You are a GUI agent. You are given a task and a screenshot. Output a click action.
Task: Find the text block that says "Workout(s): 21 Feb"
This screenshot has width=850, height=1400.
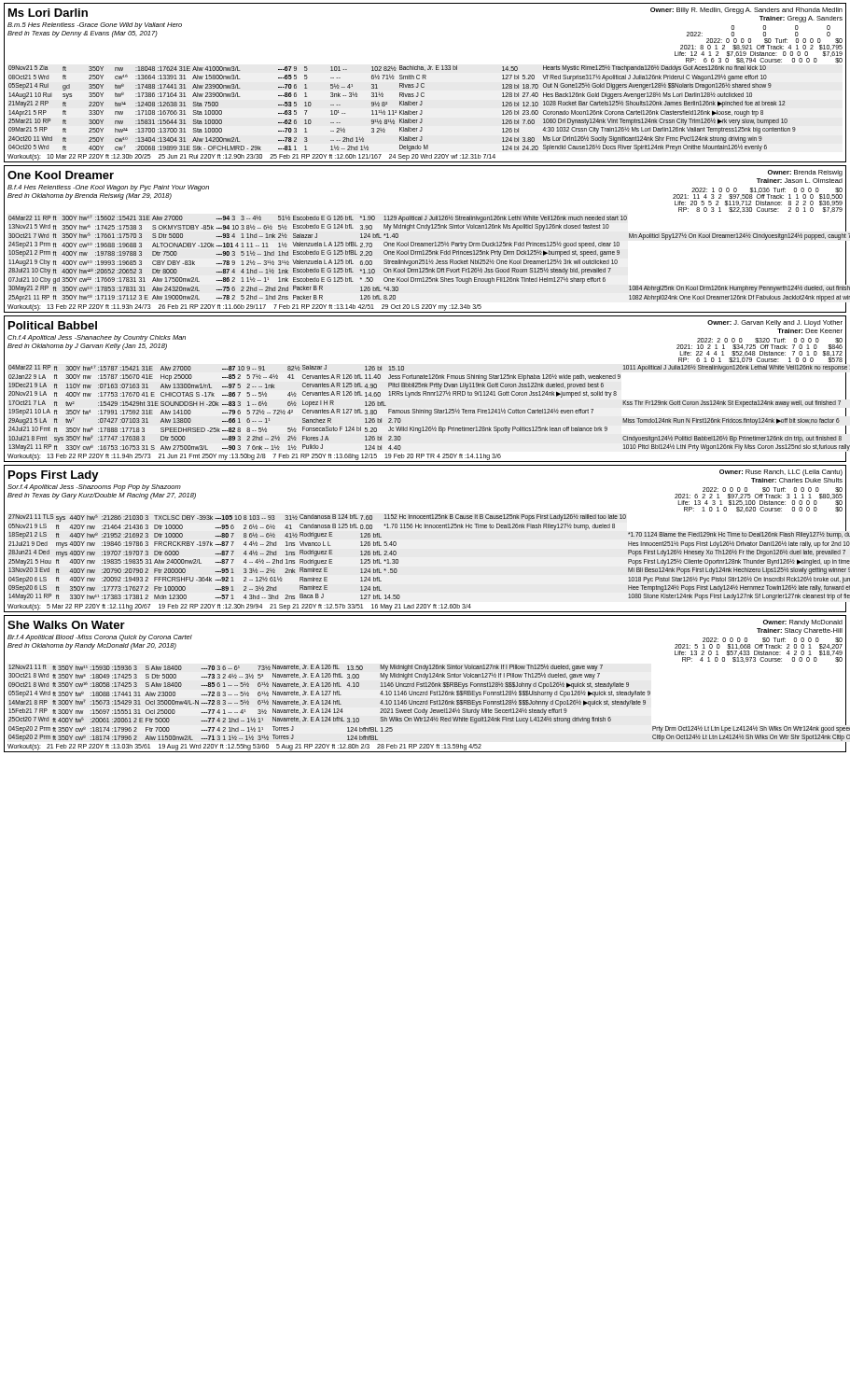coord(244,747)
